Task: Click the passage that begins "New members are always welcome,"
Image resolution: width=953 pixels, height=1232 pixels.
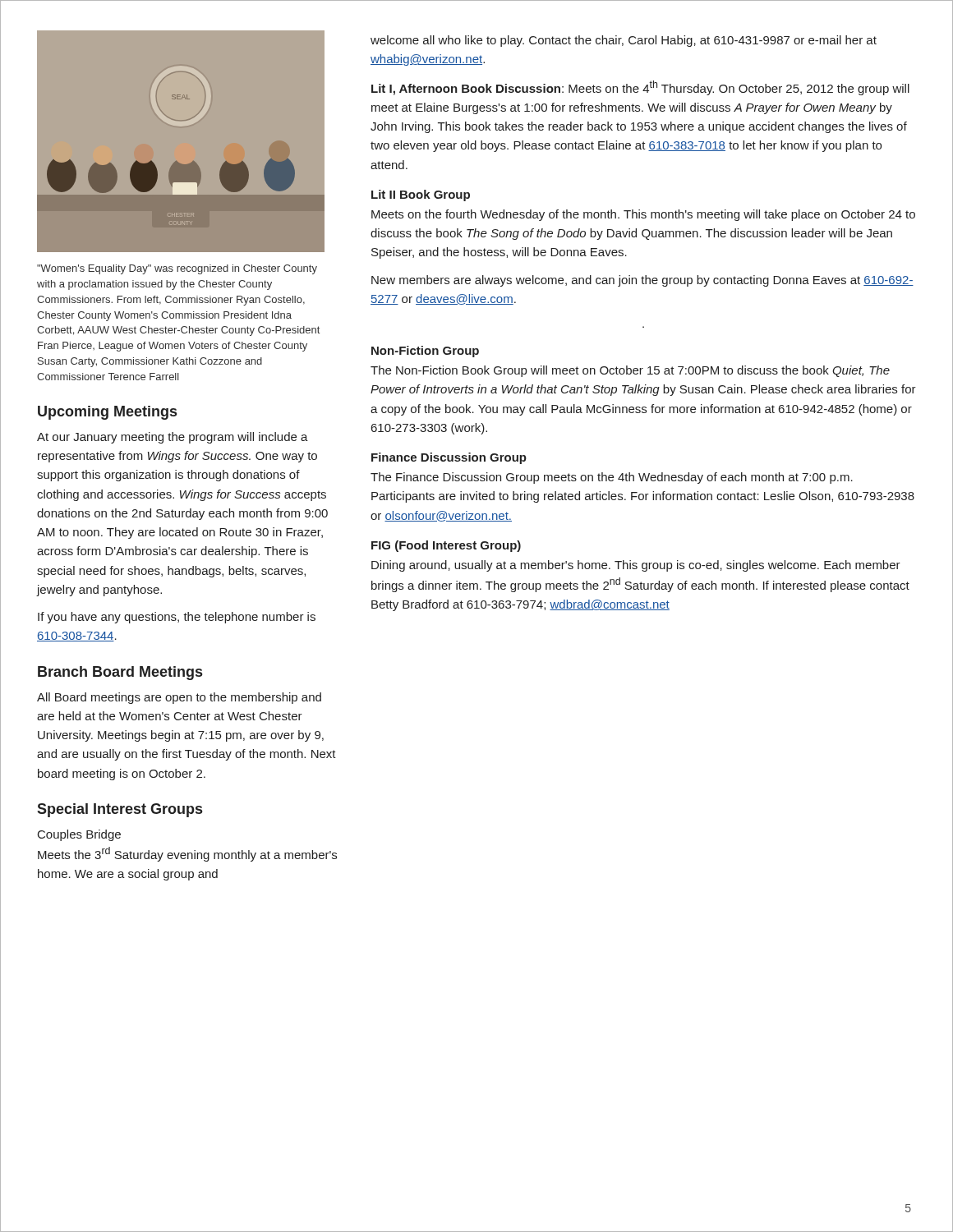Action: point(642,289)
